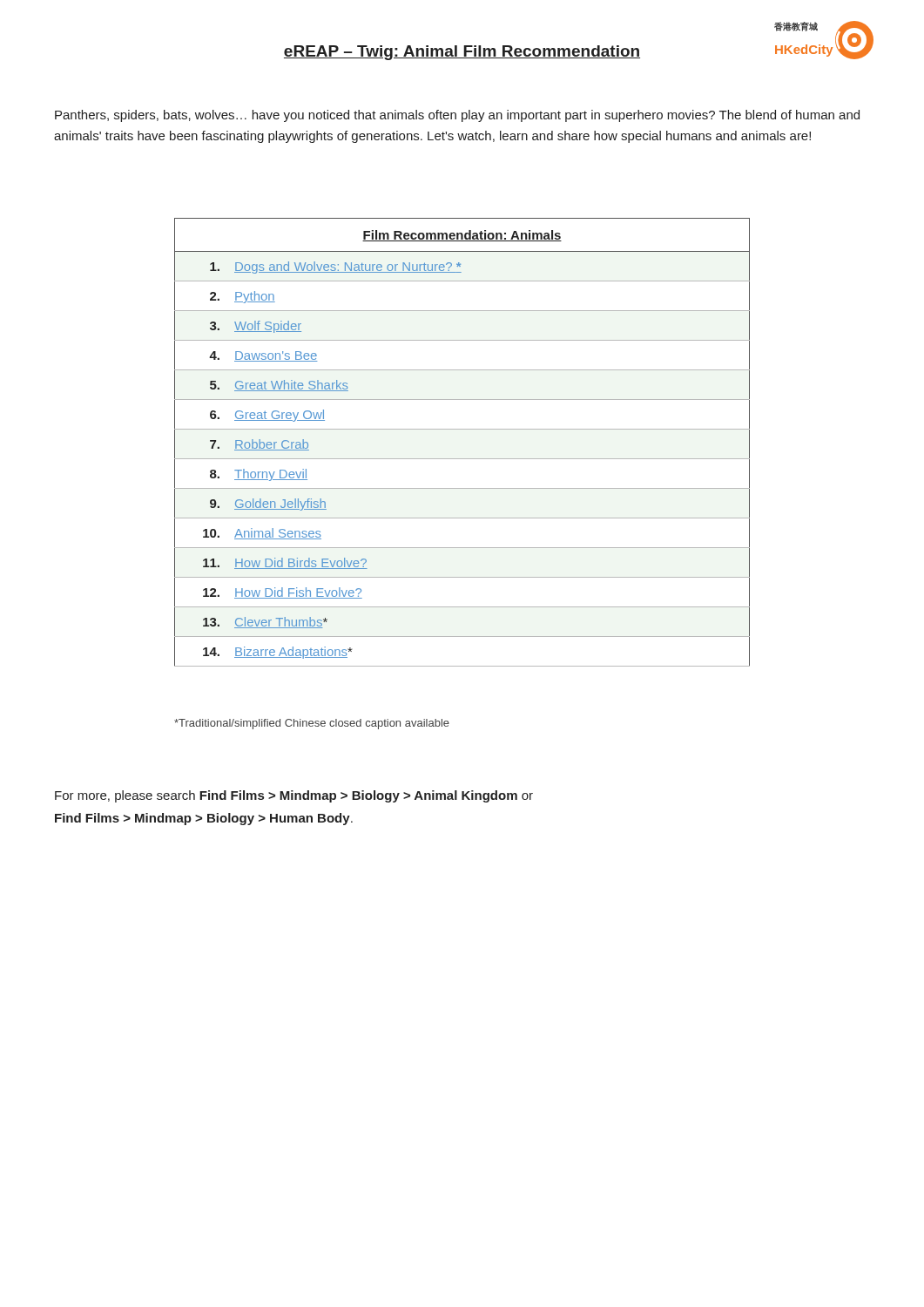The height and width of the screenshot is (1307, 924).
Task: Select the table that reads "Film Recommendation: Animals"
Action: (462, 442)
